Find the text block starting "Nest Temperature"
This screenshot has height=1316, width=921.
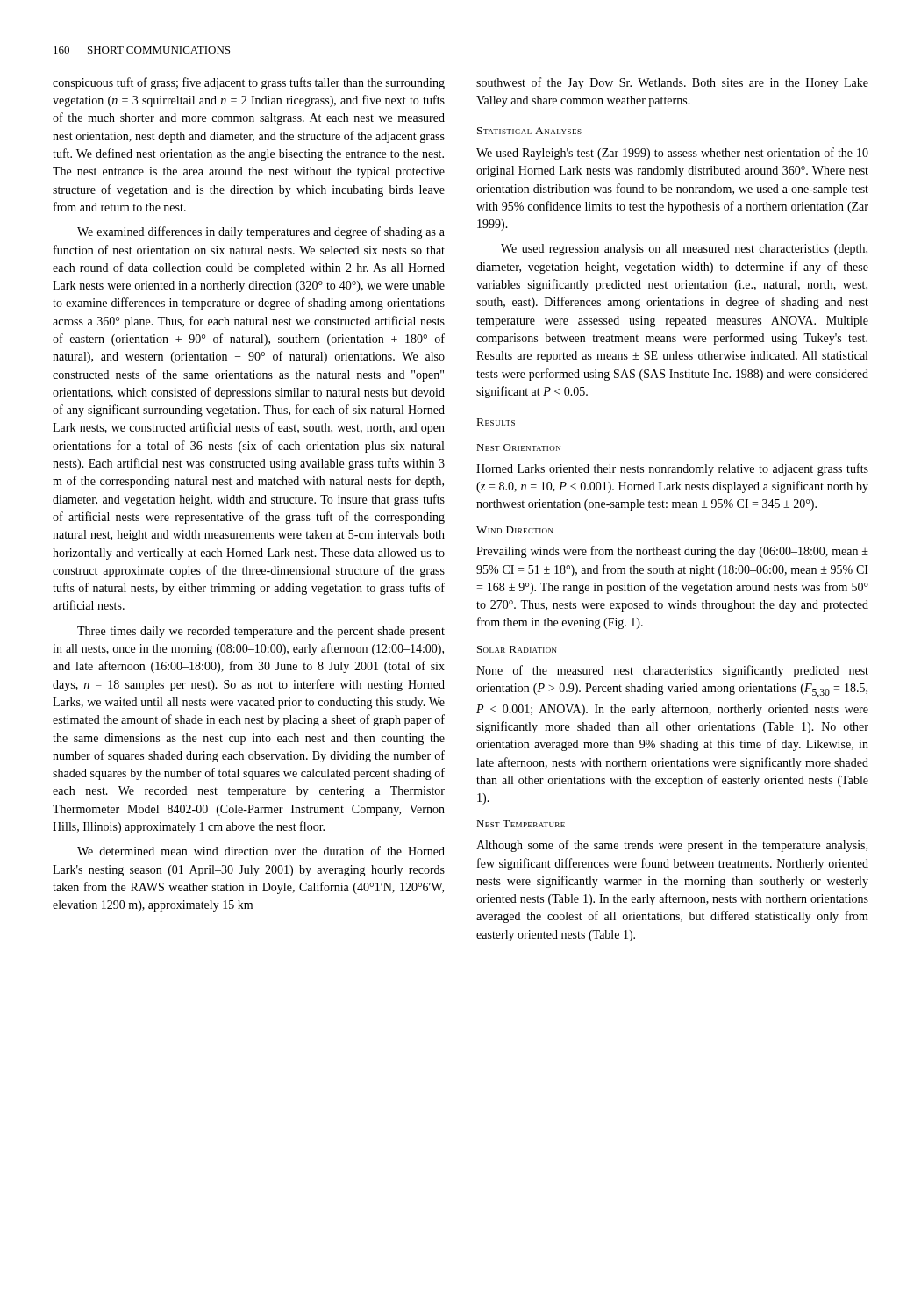tap(521, 824)
